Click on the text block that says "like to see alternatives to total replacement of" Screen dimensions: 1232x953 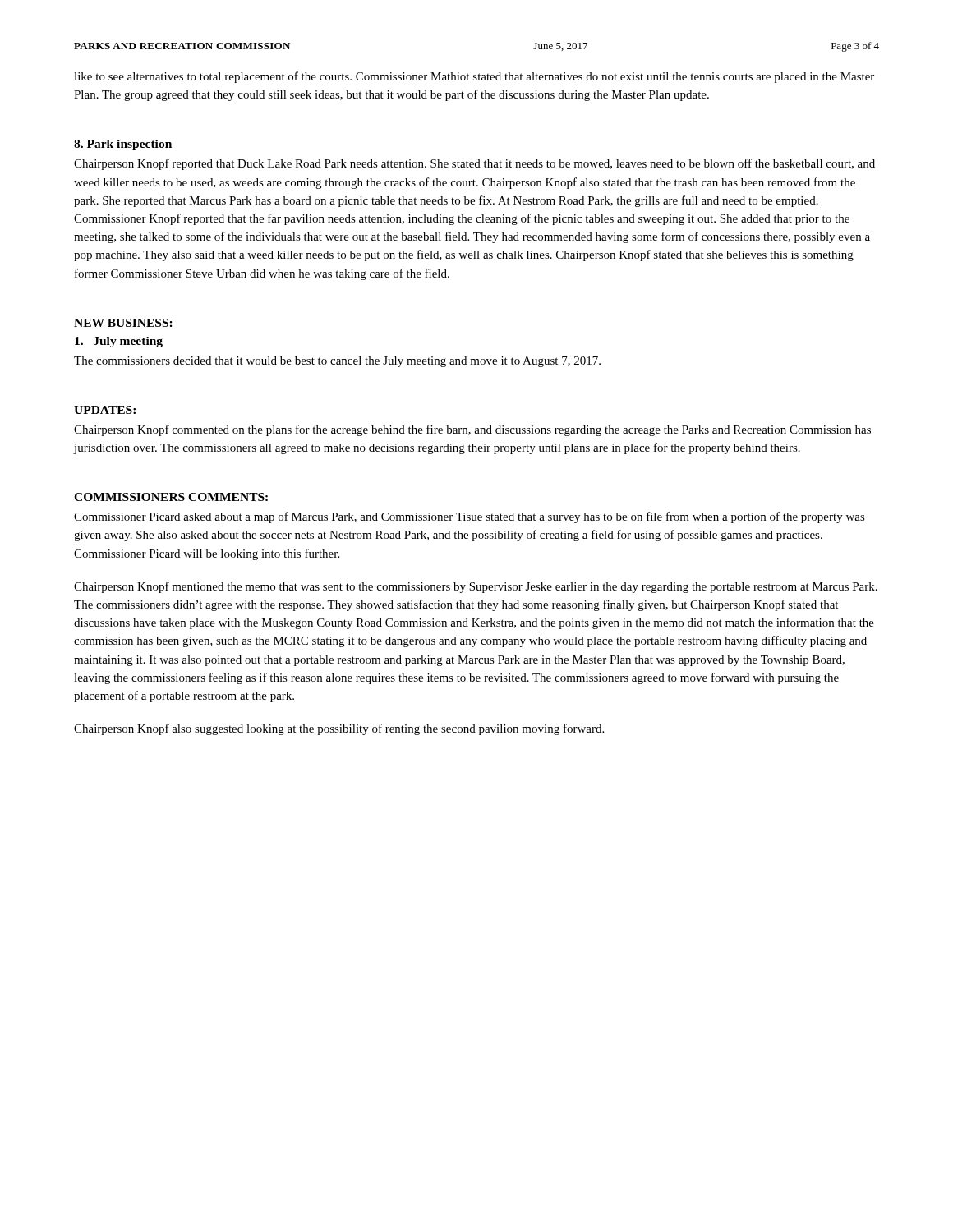click(474, 86)
